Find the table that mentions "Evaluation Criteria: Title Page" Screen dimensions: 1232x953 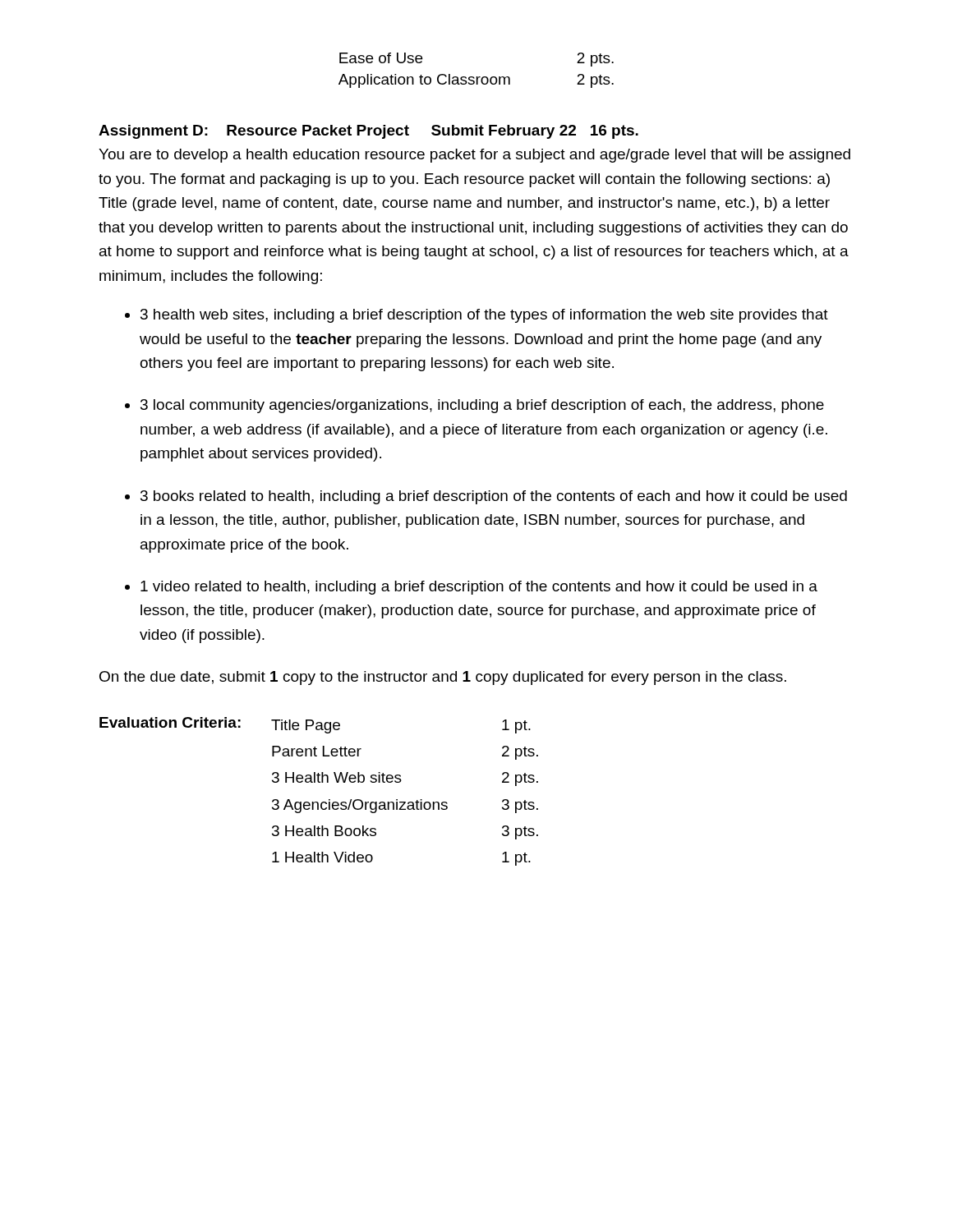point(476,791)
